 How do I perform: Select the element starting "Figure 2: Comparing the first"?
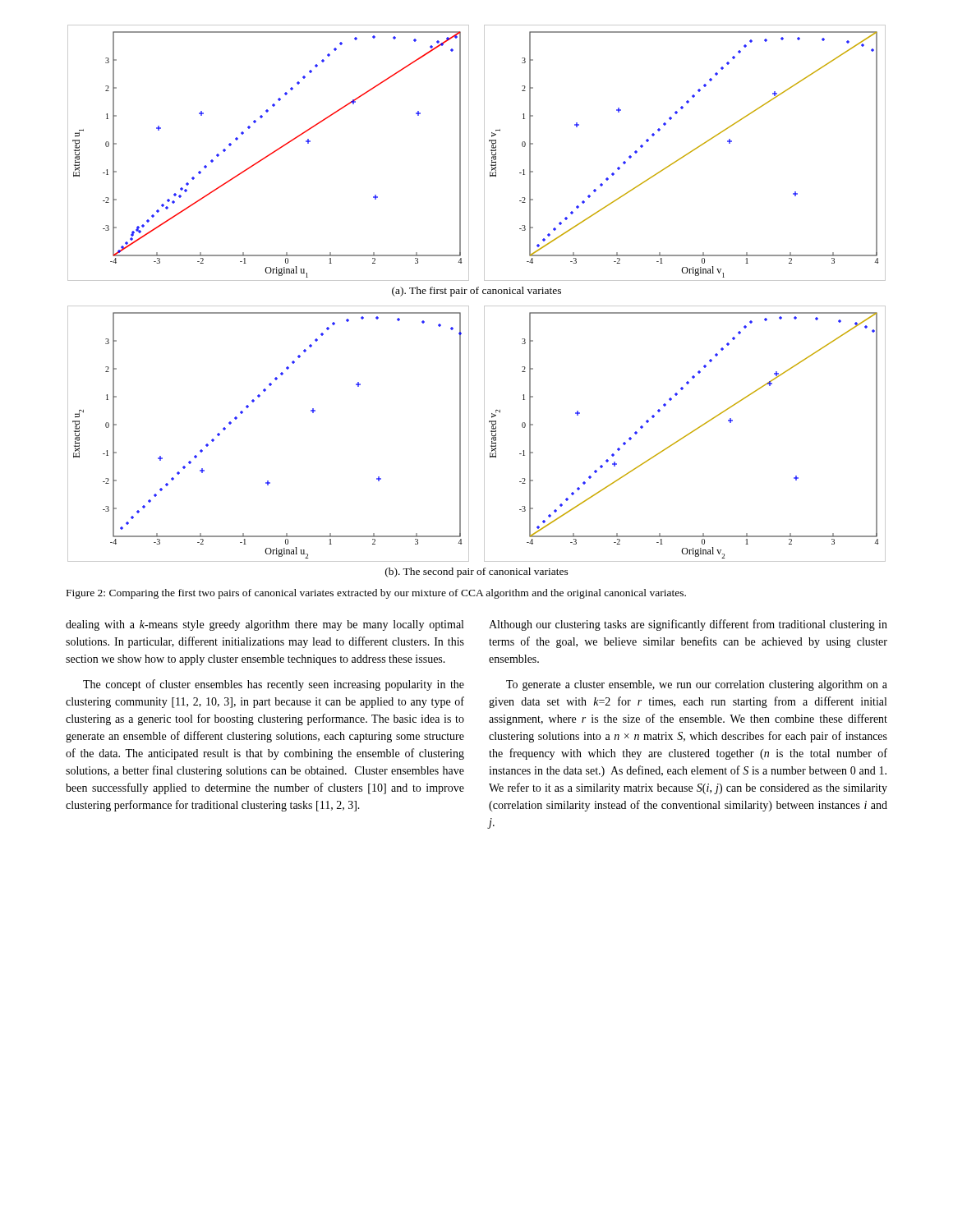pyautogui.click(x=376, y=593)
